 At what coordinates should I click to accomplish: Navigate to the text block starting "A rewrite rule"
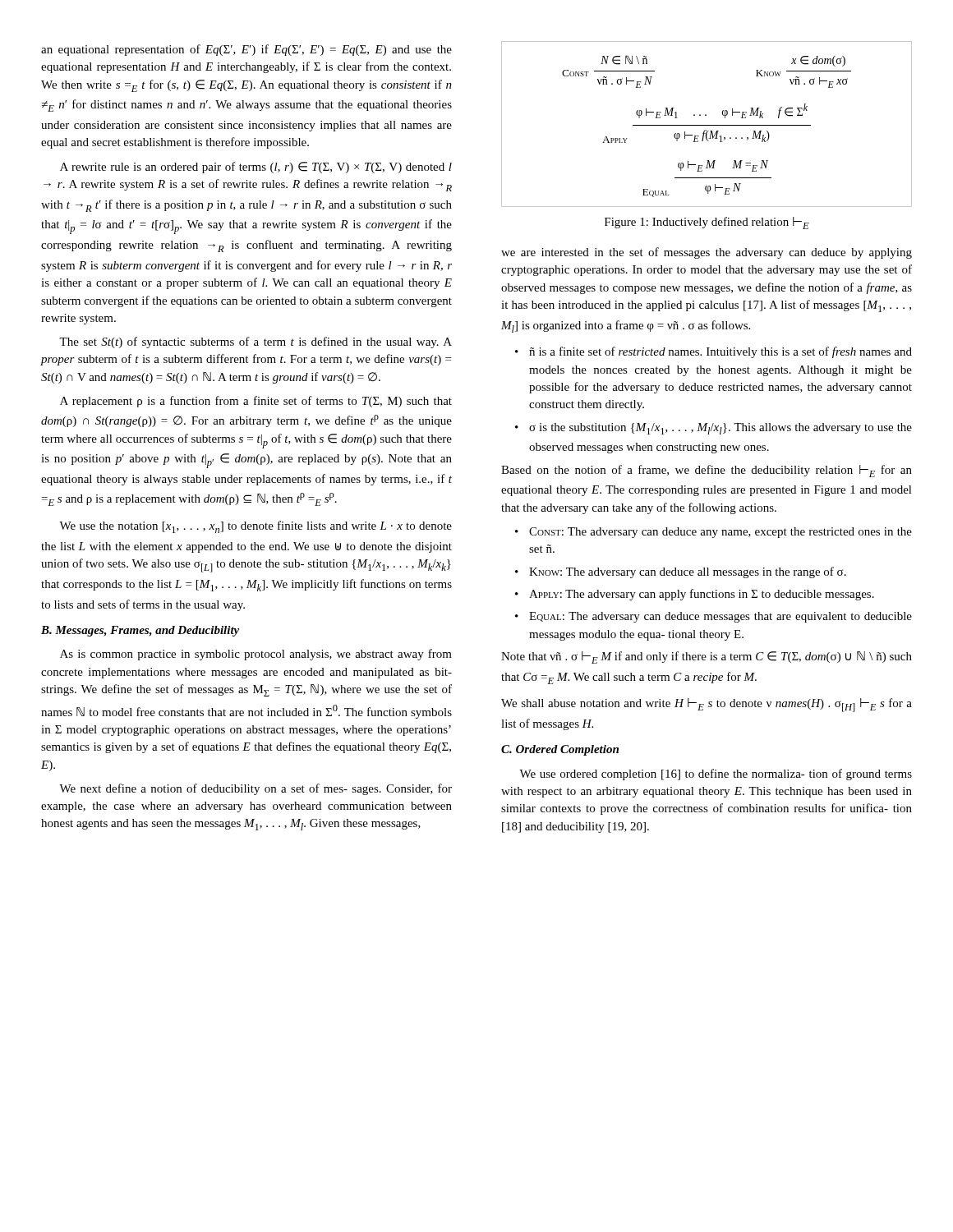[x=246, y=243]
